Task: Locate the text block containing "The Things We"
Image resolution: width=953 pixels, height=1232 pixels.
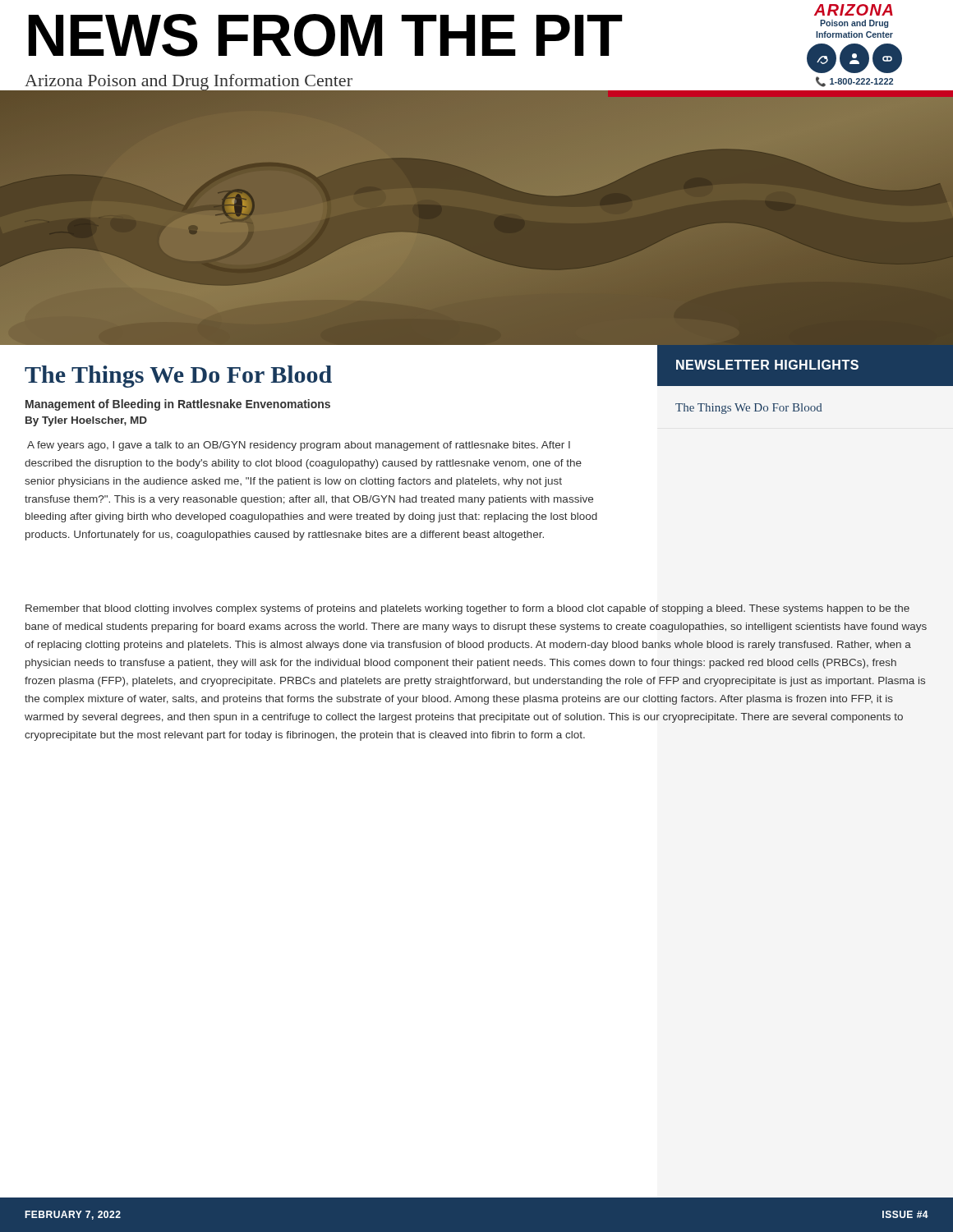Action: pyautogui.click(x=749, y=407)
